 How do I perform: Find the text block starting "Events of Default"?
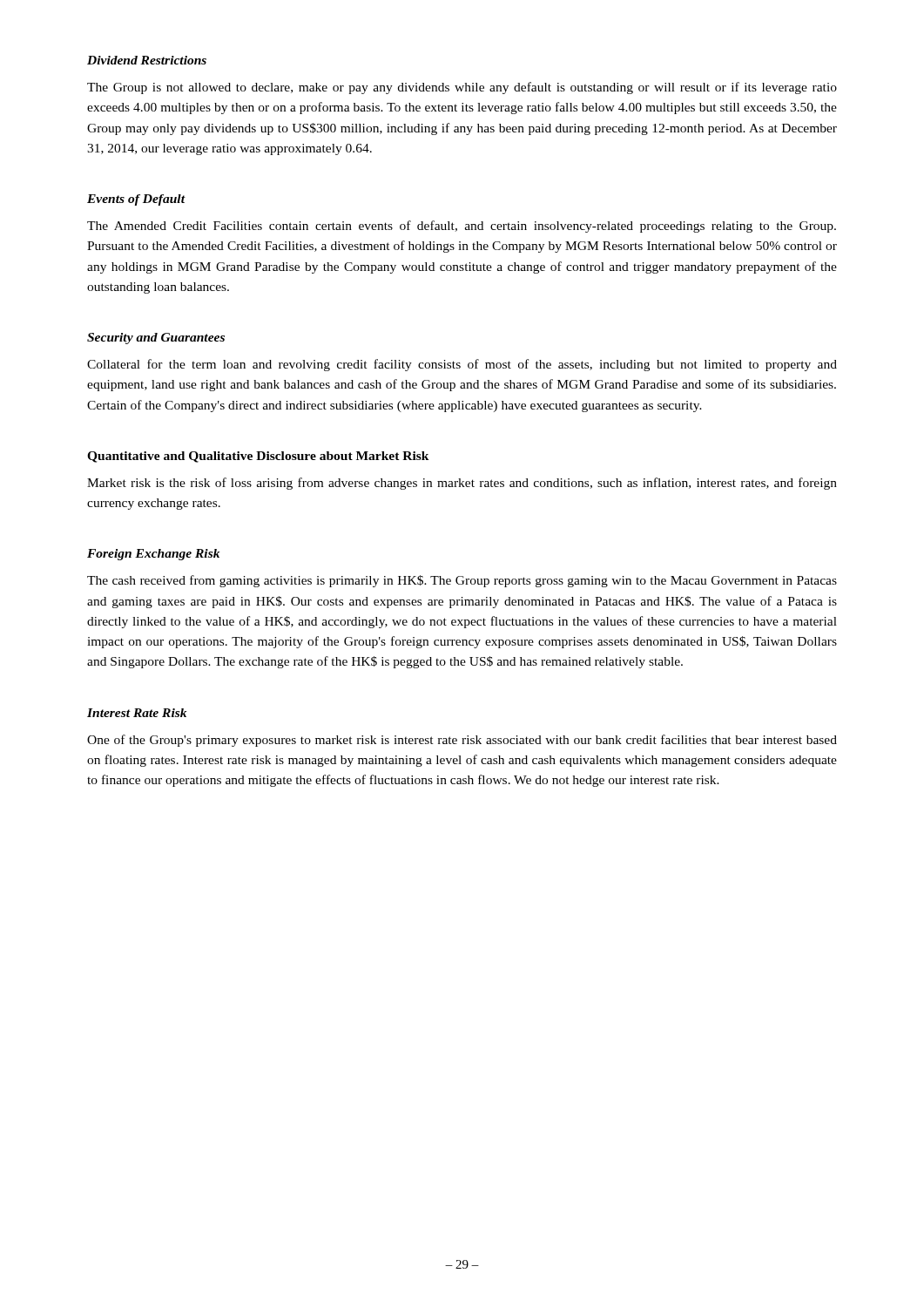coord(136,198)
